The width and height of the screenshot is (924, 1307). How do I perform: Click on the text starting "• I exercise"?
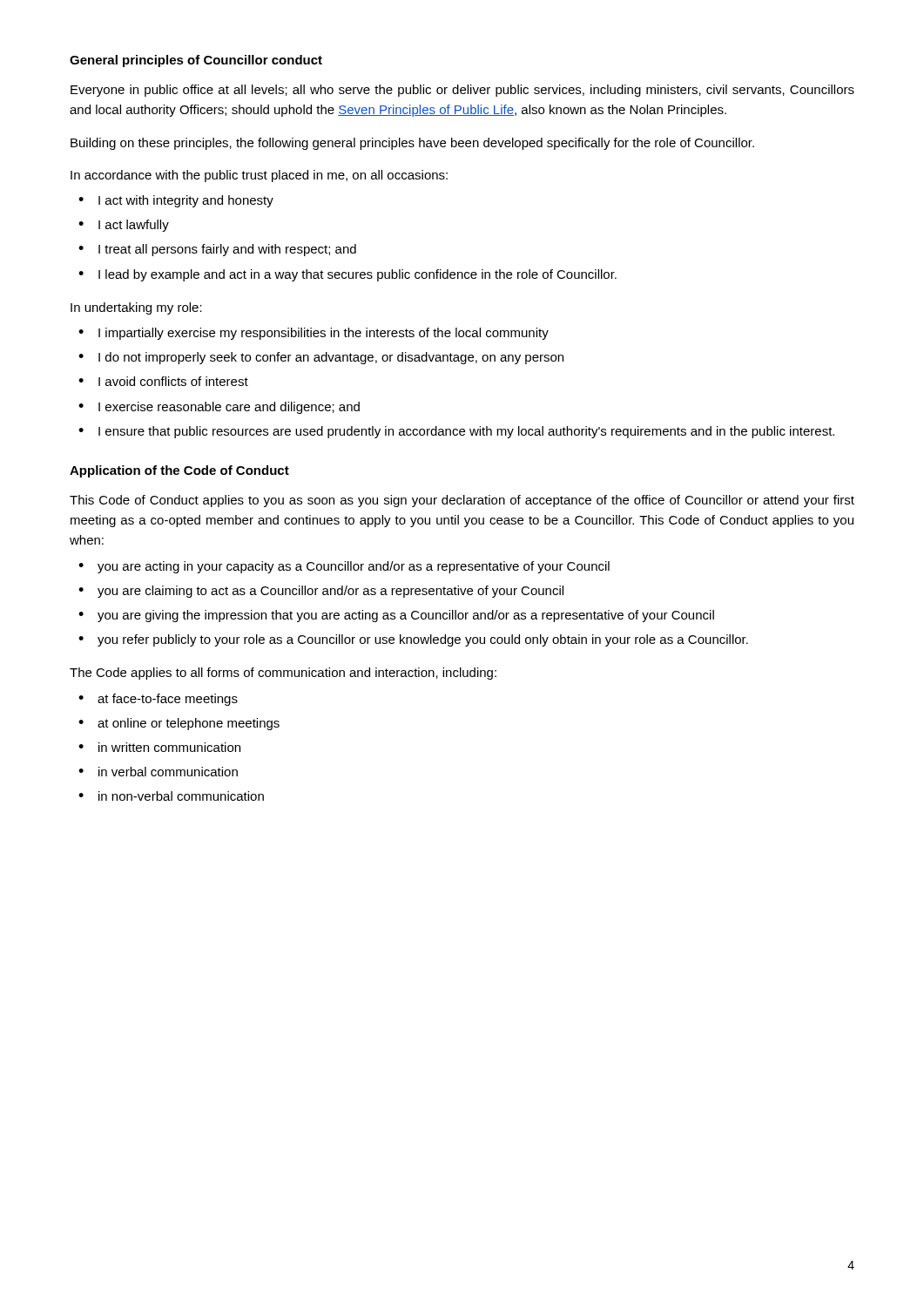[x=219, y=408]
